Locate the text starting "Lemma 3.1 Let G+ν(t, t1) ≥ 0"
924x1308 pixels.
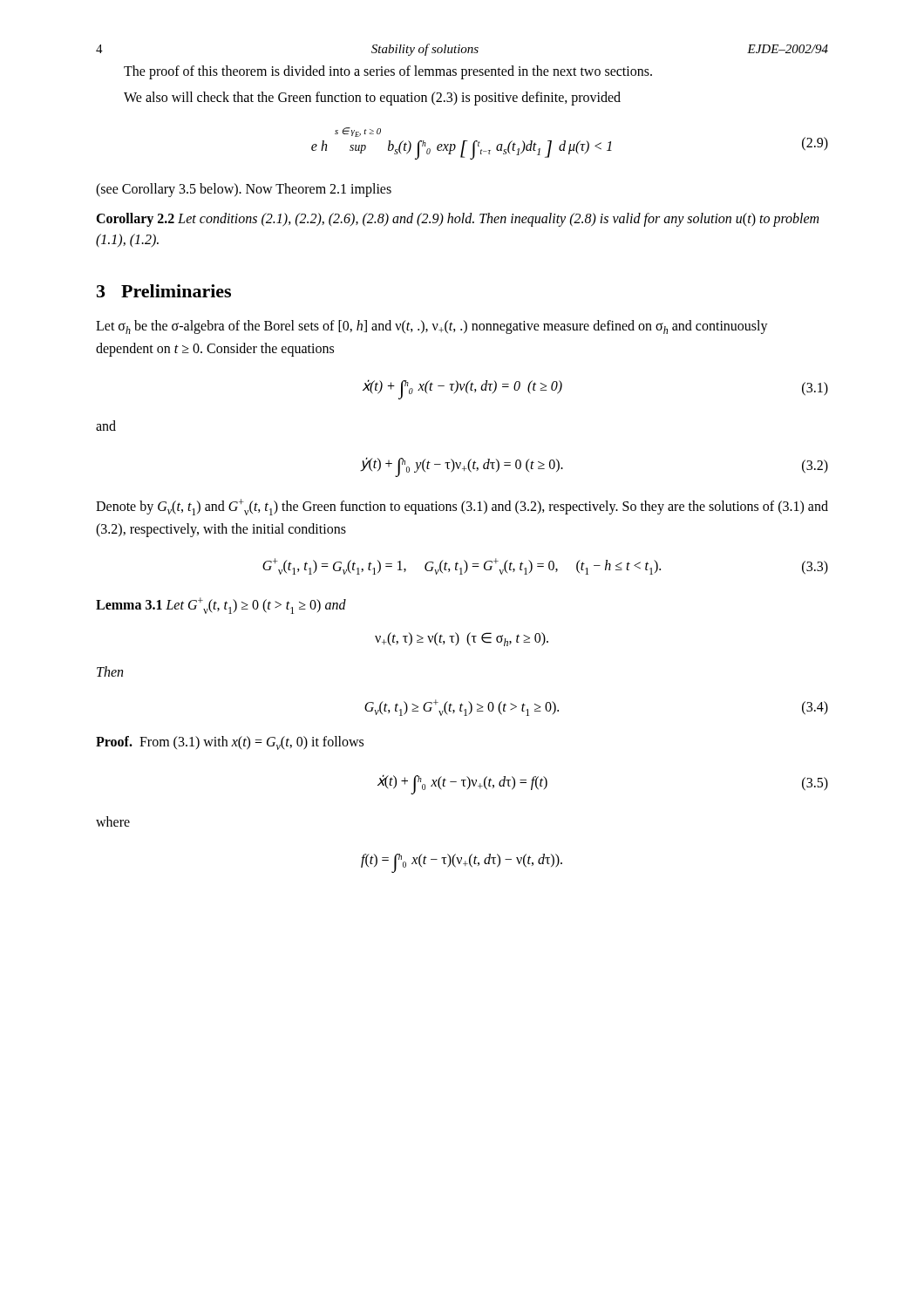click(221, 606)
